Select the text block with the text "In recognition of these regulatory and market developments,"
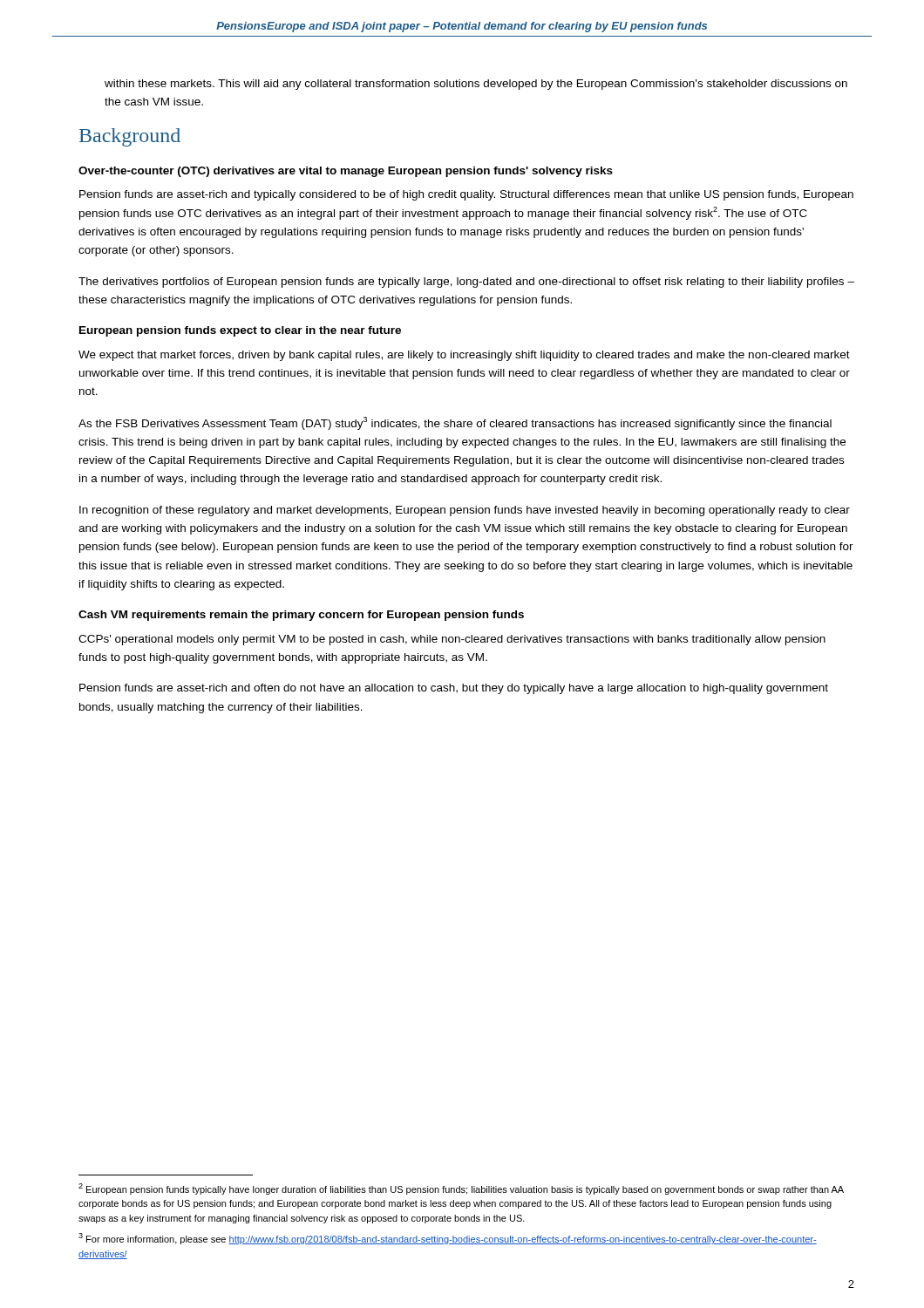Viewport: 924px width, 1308px height. point(466,547)
